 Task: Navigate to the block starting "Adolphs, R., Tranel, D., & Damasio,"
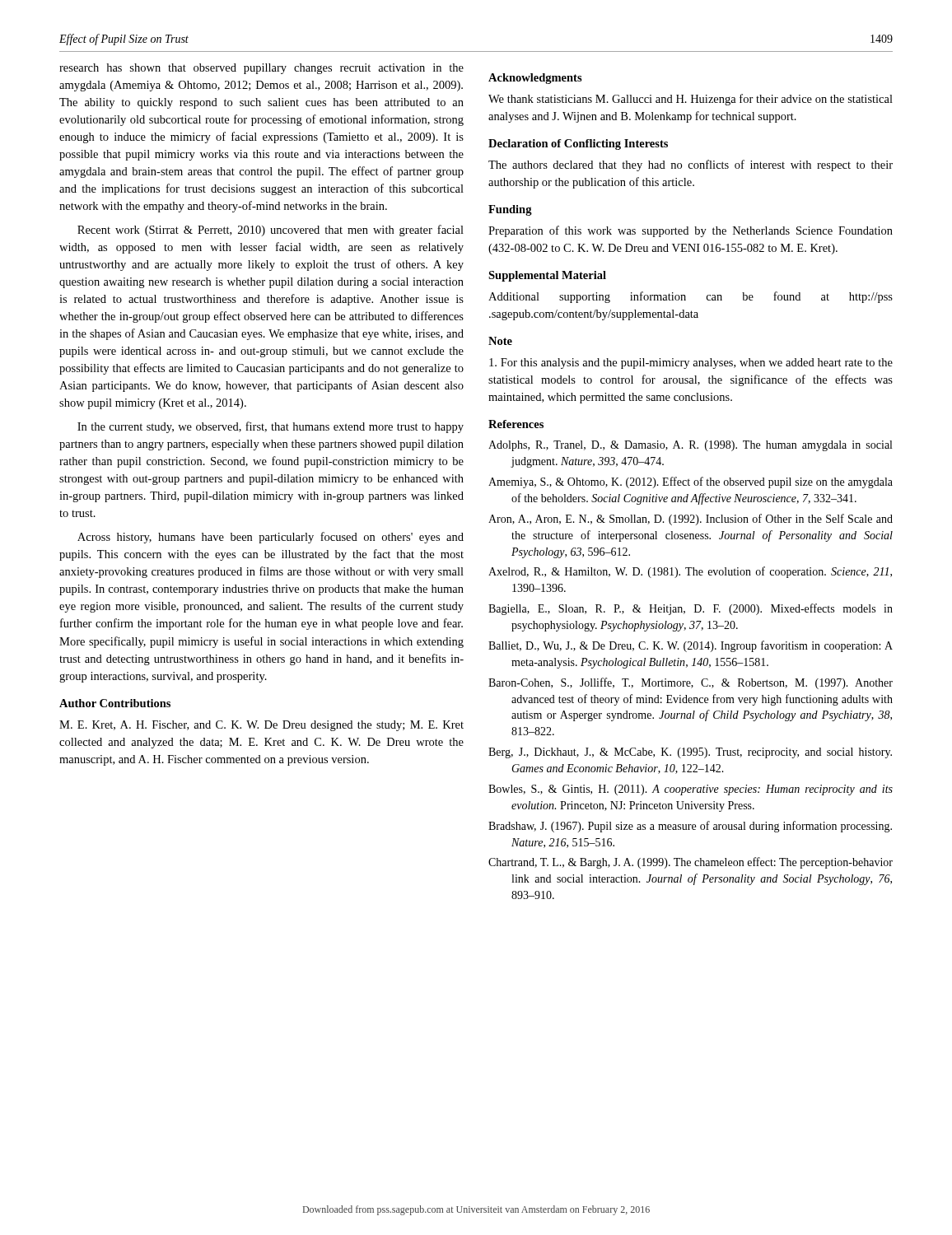[x=691, y=454]
